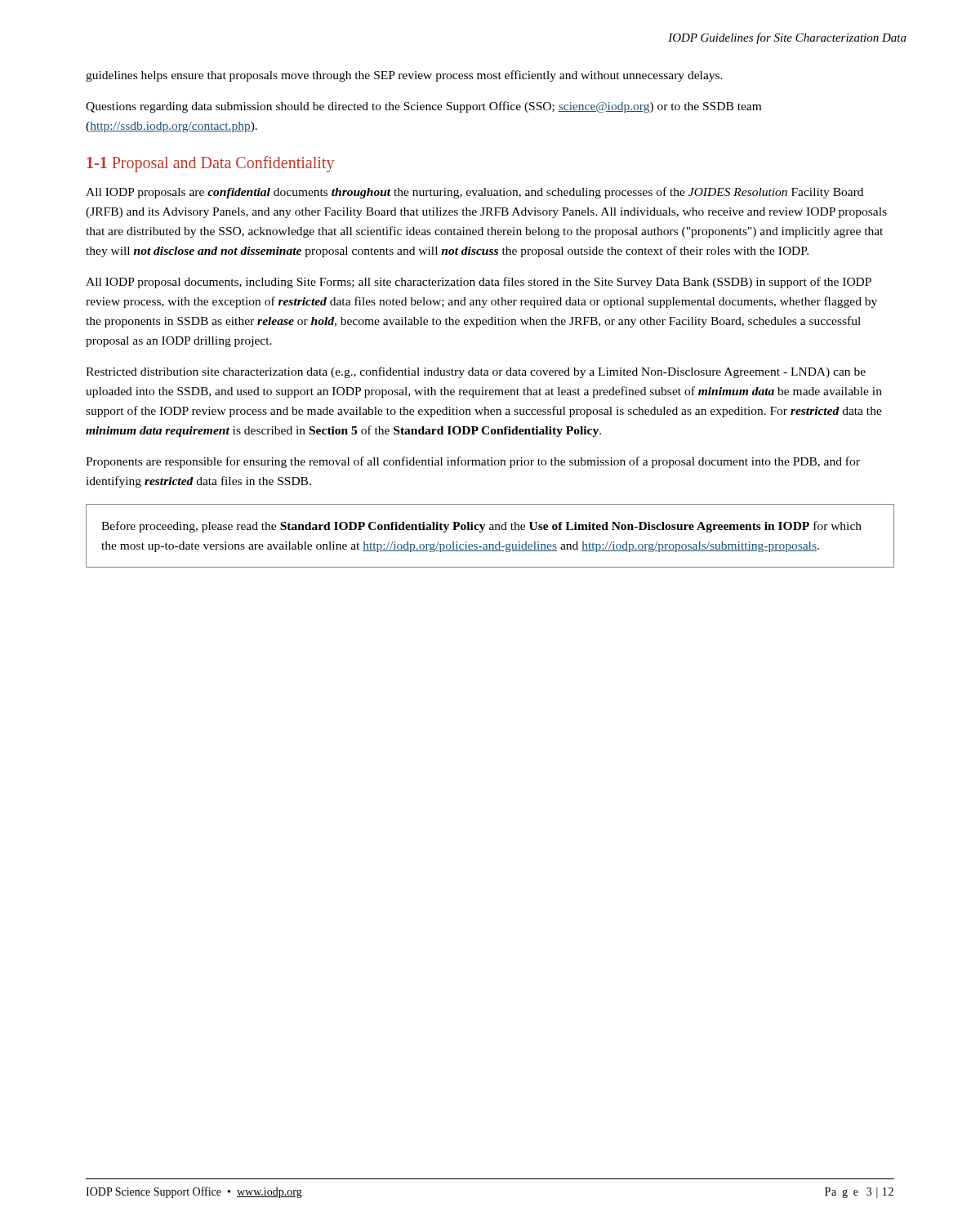Click on the passage starting "Questions regarding data submission should be directed"
980x1225 pixels.
tap(424, 116)
